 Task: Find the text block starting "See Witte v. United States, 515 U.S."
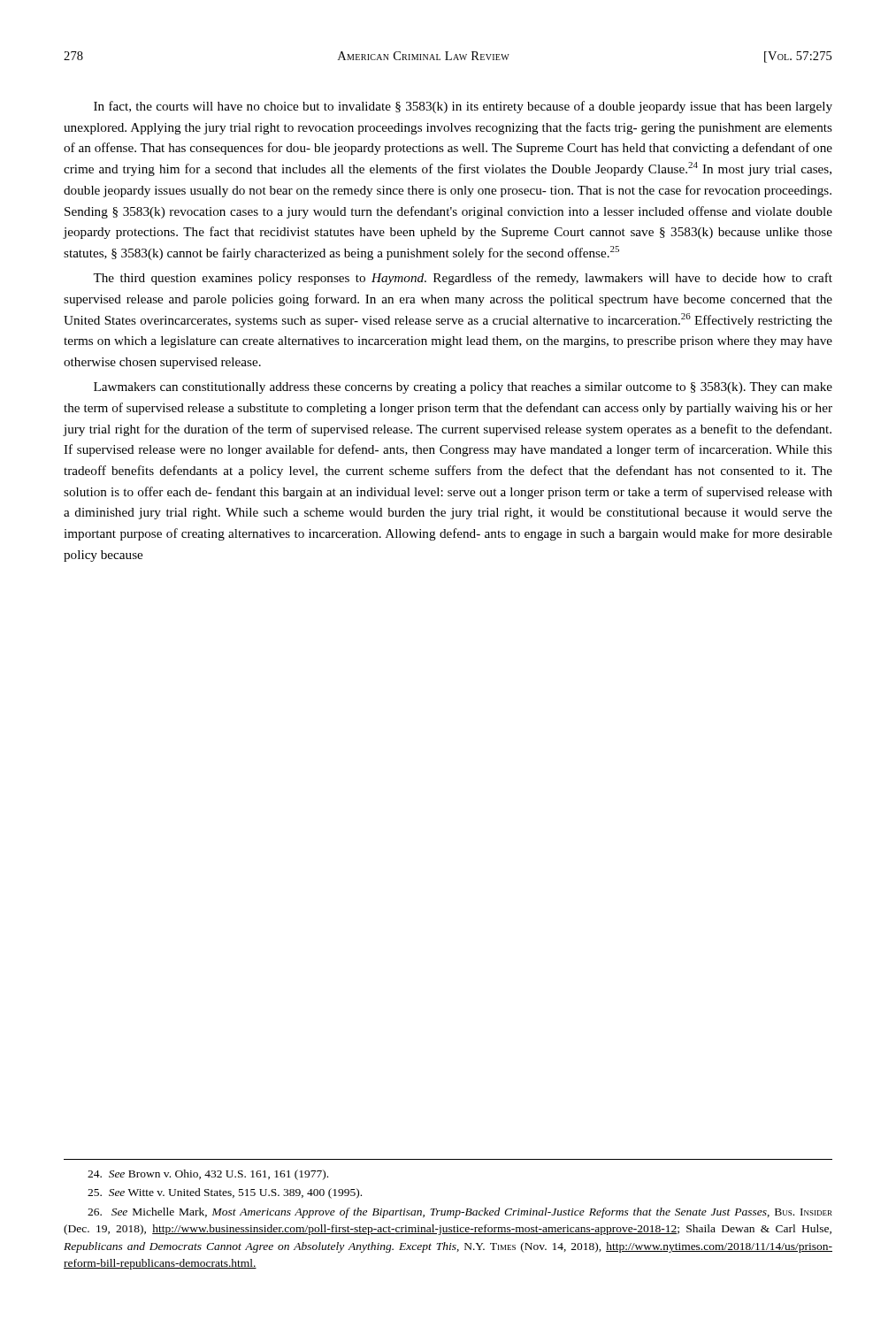[x=225, y=1192]
